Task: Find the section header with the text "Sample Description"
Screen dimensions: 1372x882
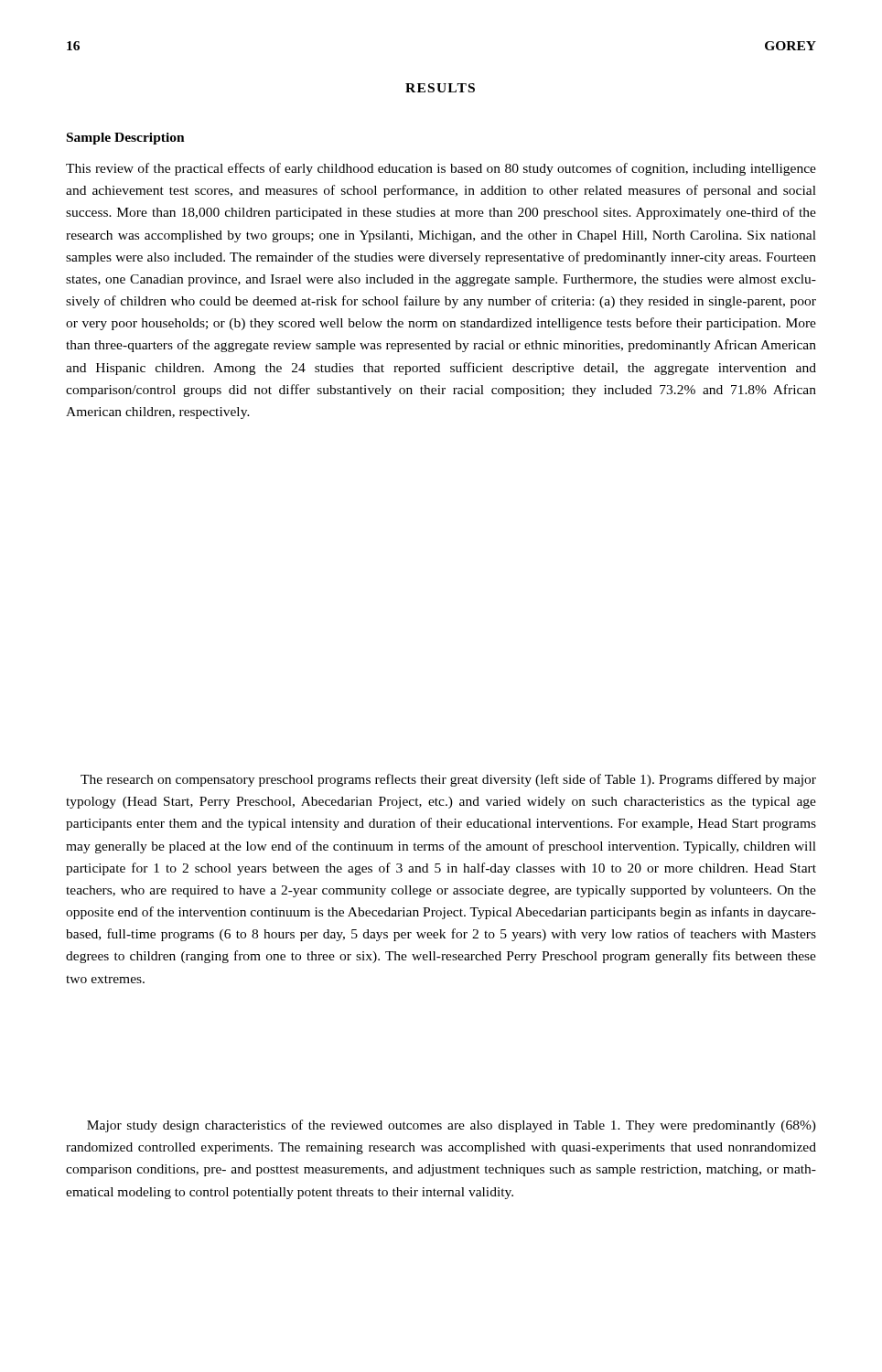Action: point(125,137)
